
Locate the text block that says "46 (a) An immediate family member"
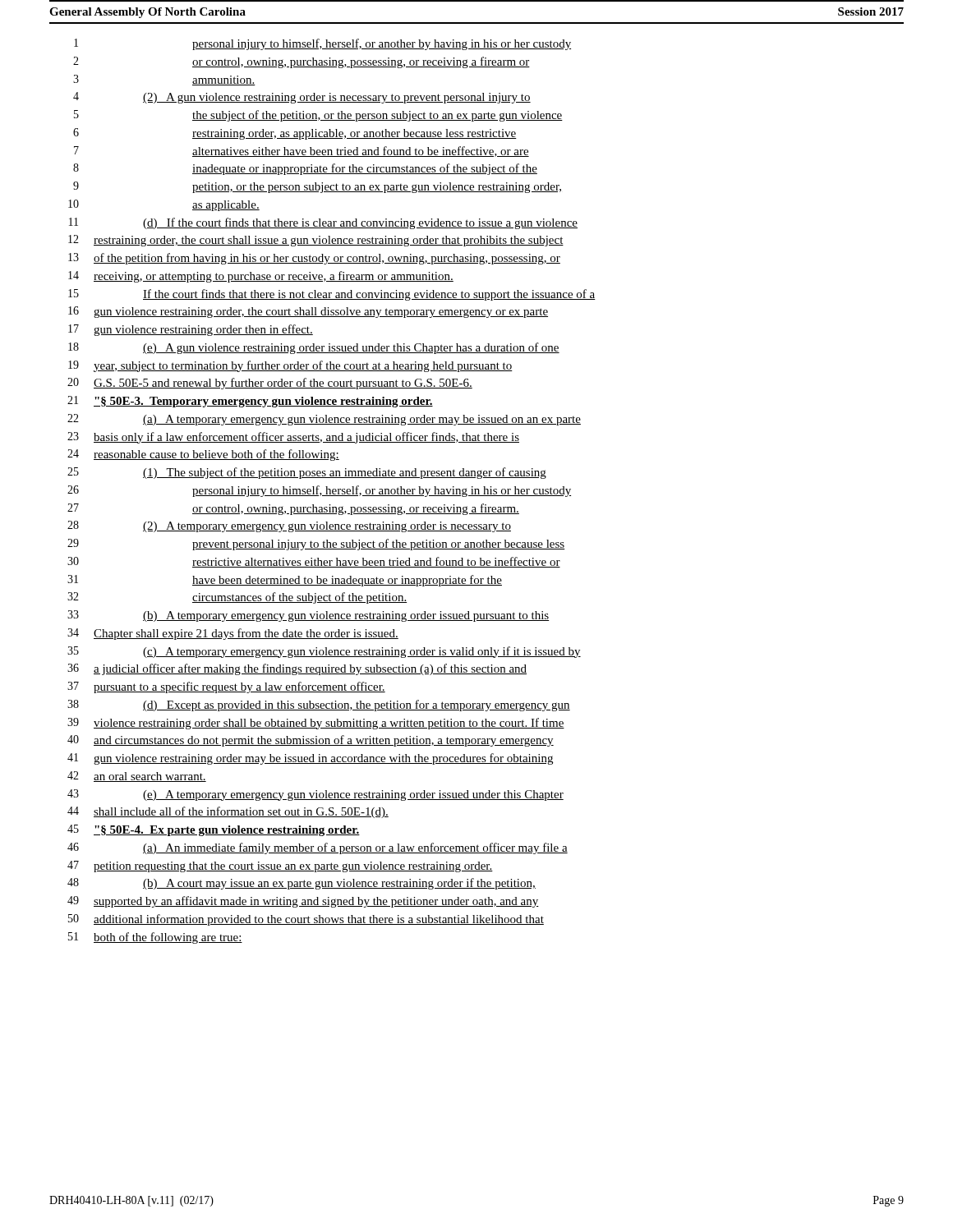click(476, 848)
